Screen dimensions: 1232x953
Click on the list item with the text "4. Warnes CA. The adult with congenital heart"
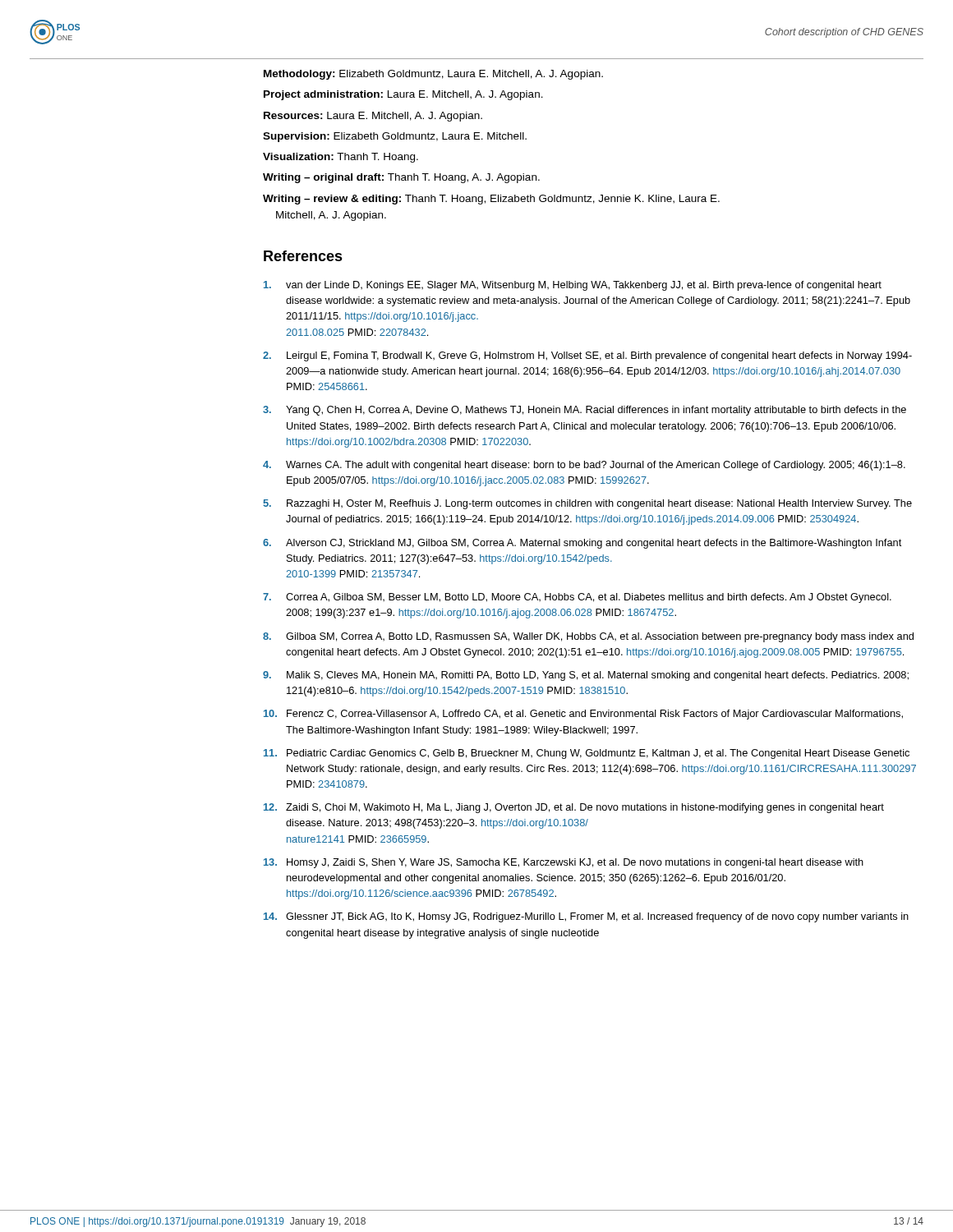coord(592,472)
